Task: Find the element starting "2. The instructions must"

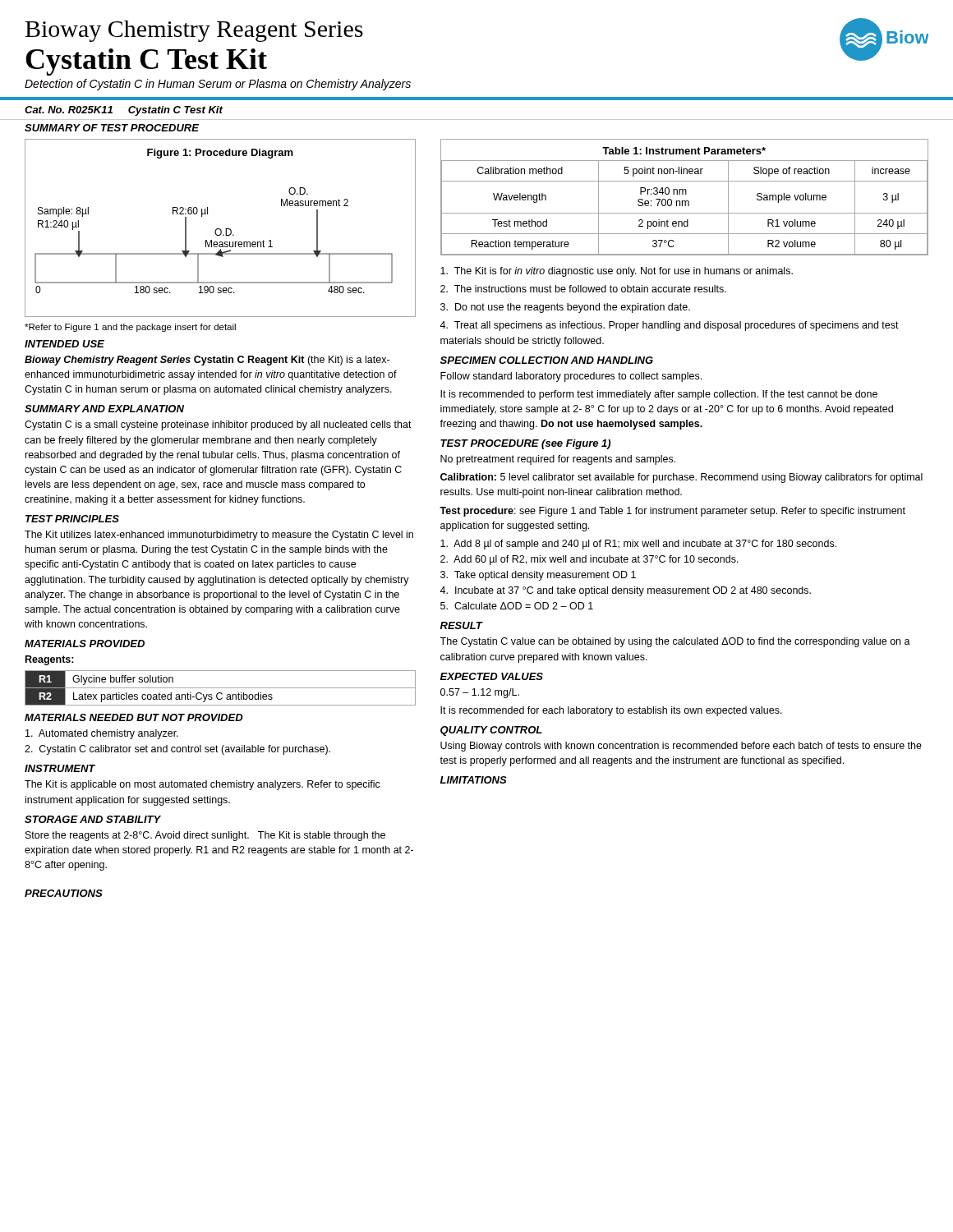Action: point(583,289)
